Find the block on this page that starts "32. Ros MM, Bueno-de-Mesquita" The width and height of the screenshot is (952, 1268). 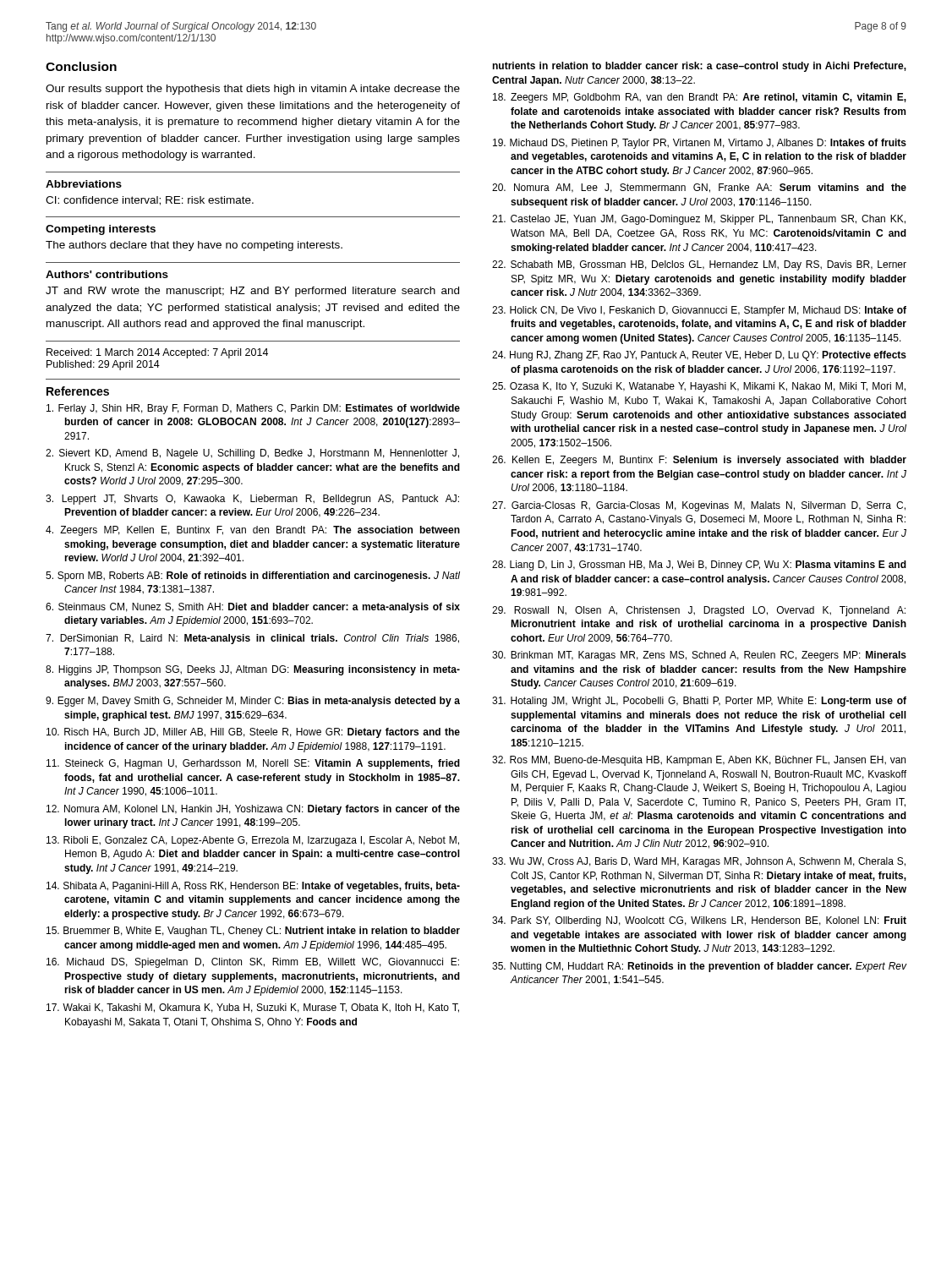click(699, 802)
